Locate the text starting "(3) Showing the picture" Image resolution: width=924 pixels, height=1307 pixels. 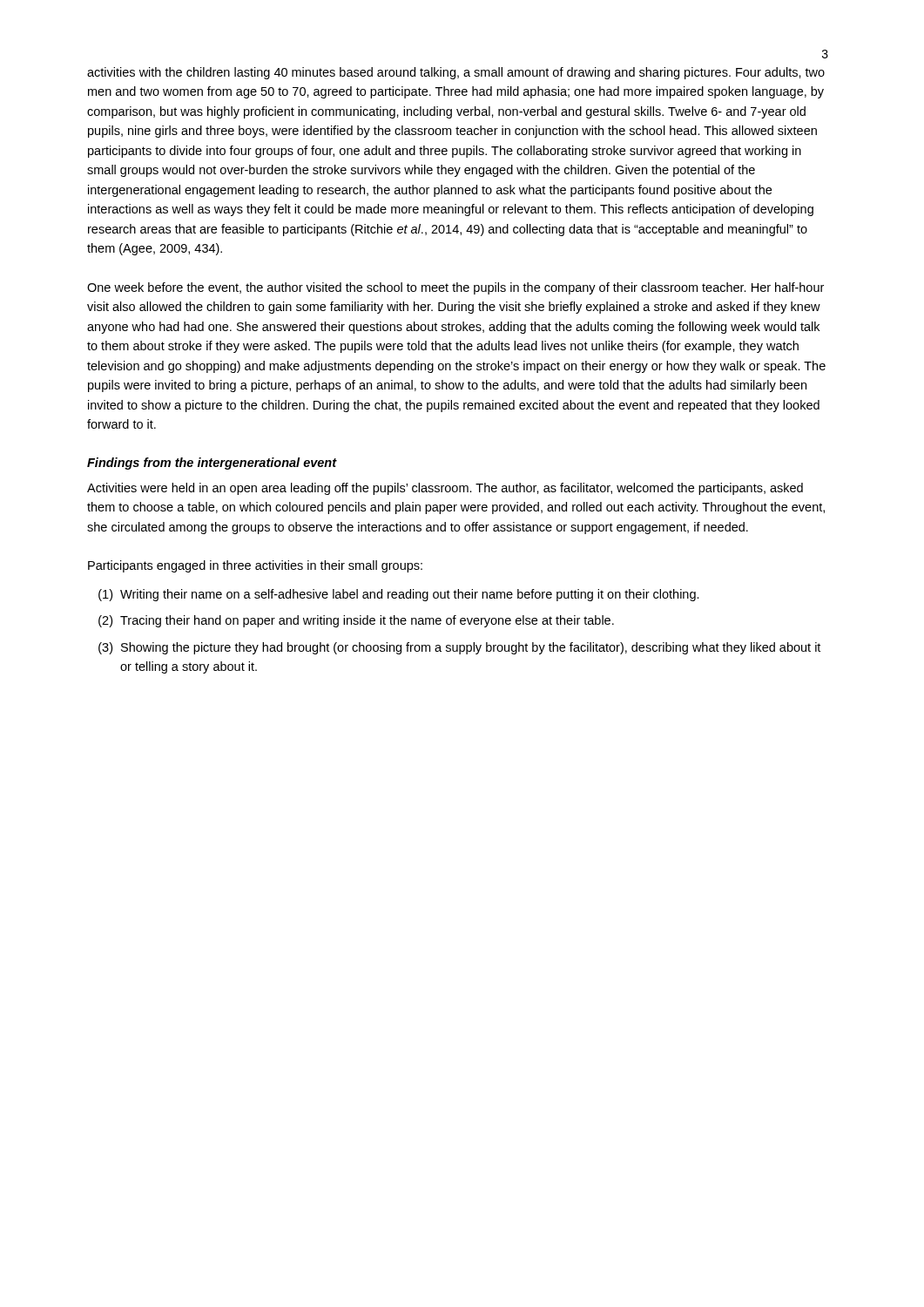pos(458,657)
